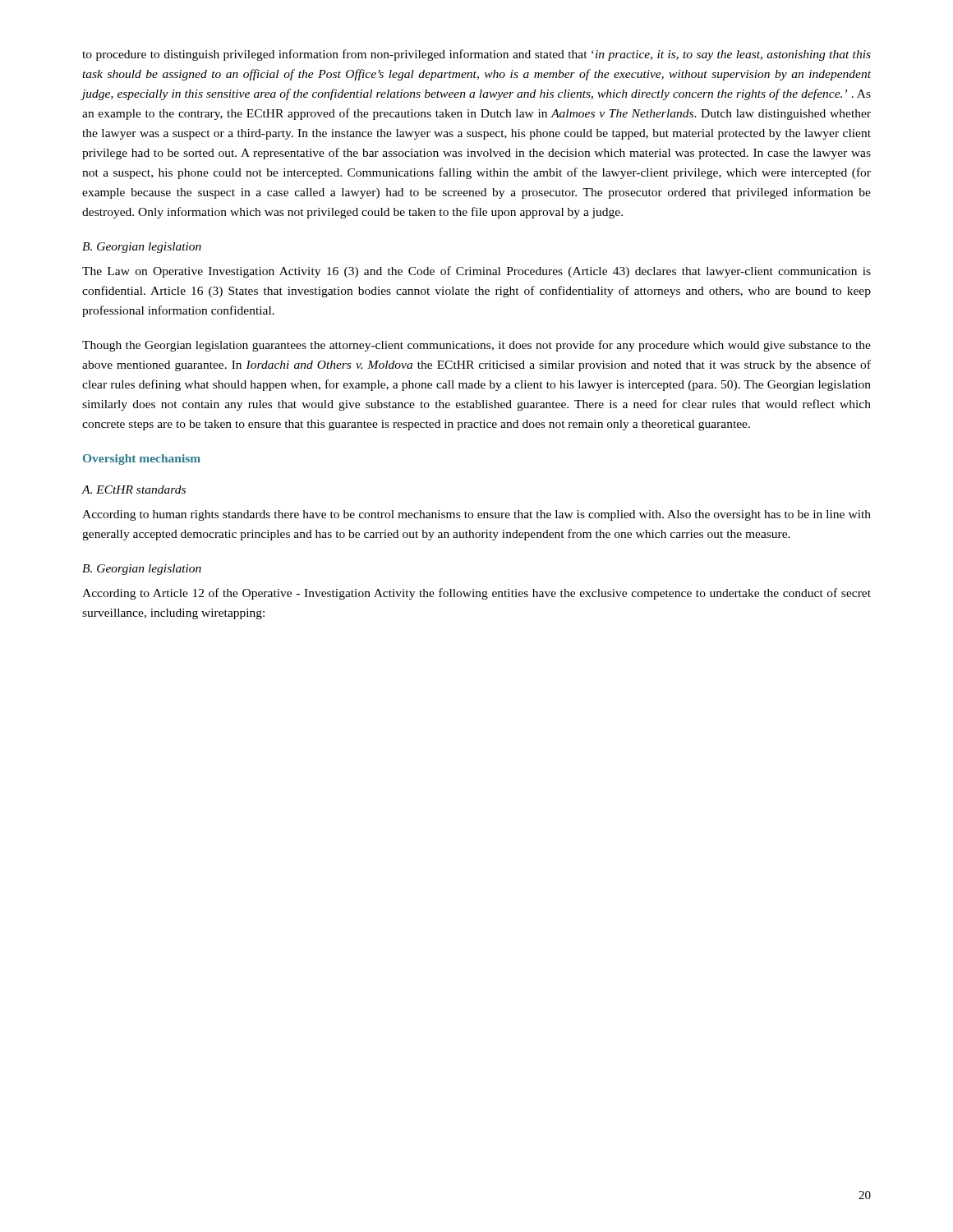953x1232 pixels.
Task: Locate the element starting "According to human rights standards there have"
Action: pyautogui.click(x=476, y=524)
